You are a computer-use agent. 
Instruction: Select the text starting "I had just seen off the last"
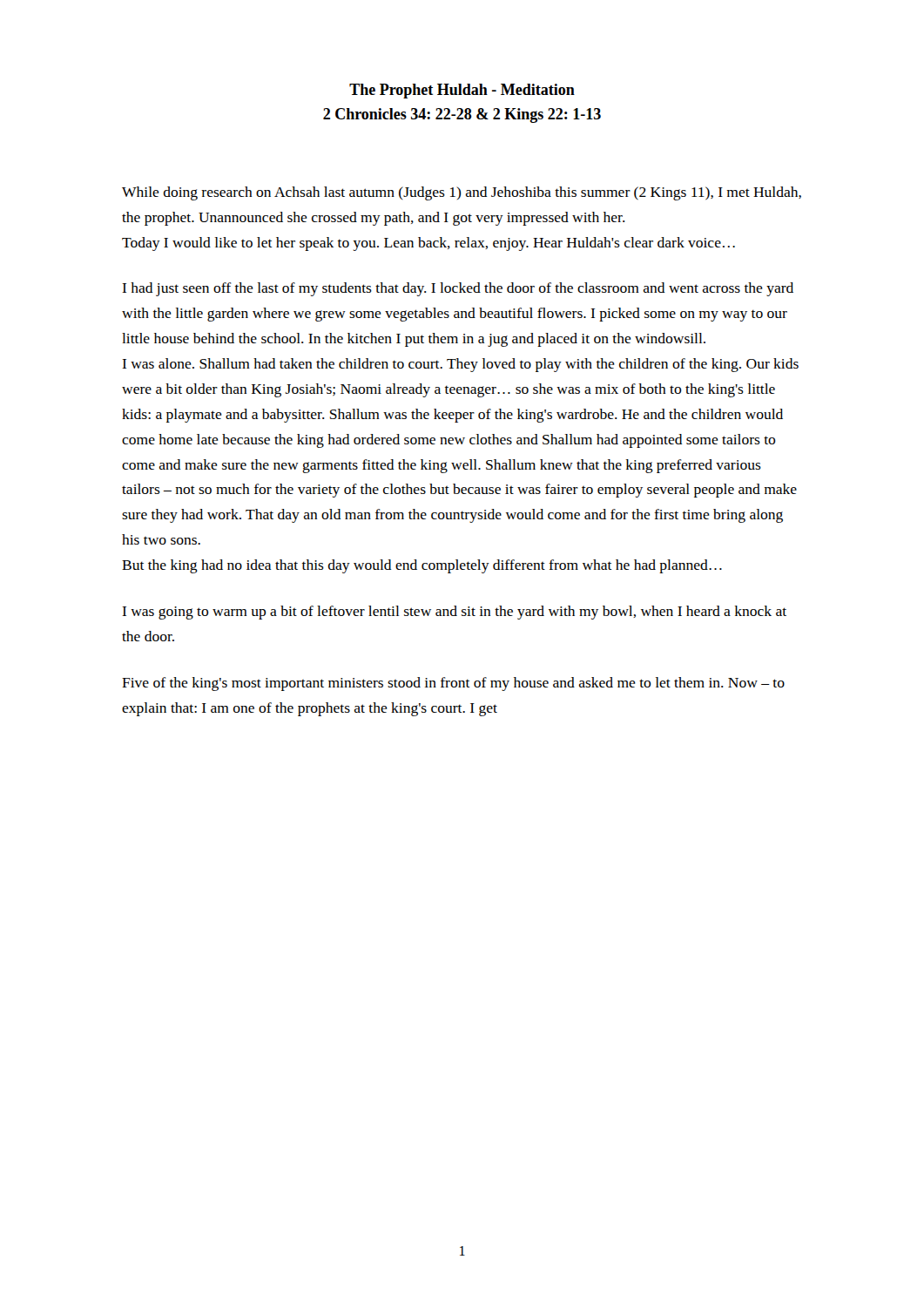click(x=460, y=426)
